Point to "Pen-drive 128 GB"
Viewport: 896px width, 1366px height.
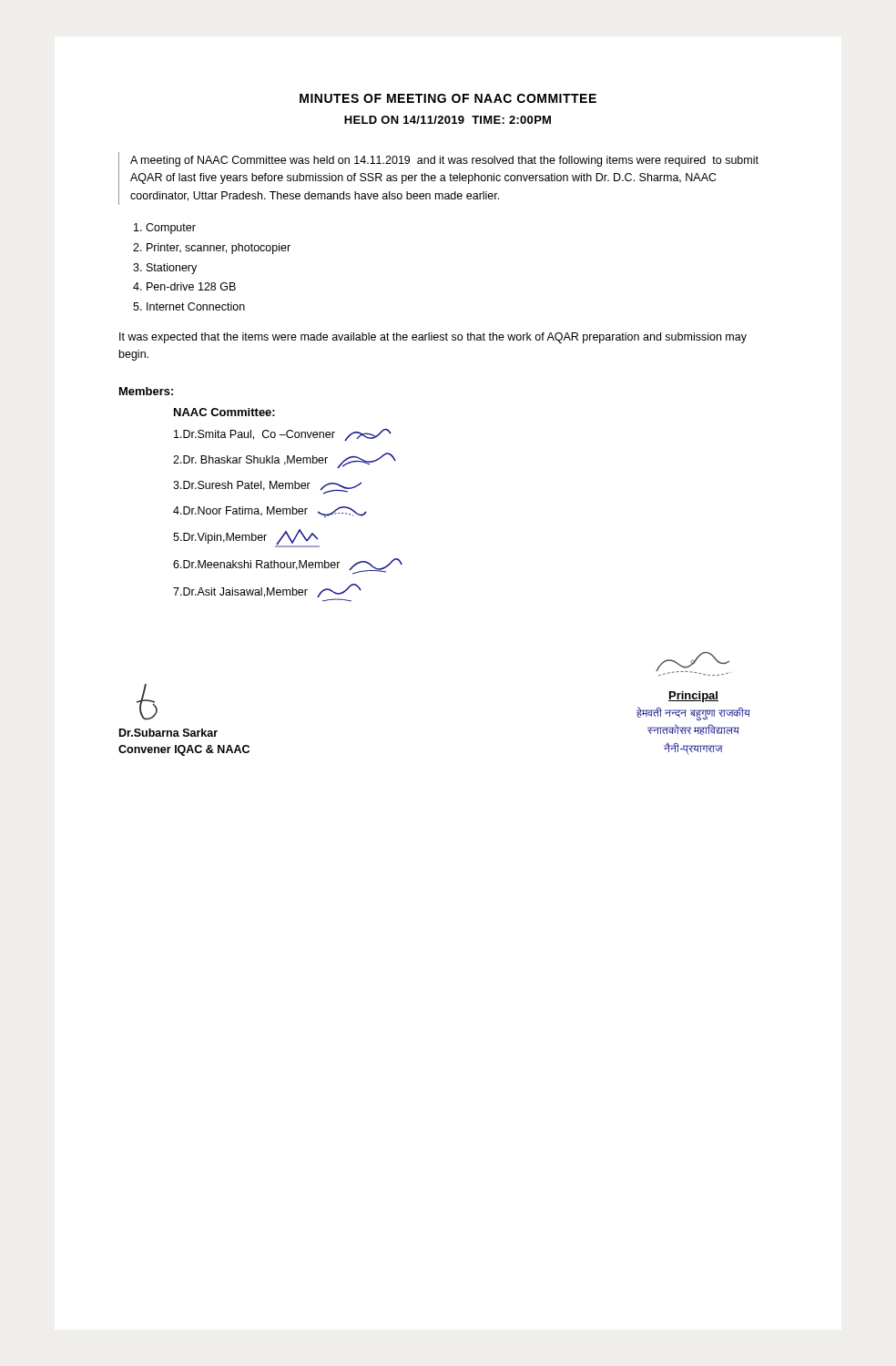[x=191, y=287]
